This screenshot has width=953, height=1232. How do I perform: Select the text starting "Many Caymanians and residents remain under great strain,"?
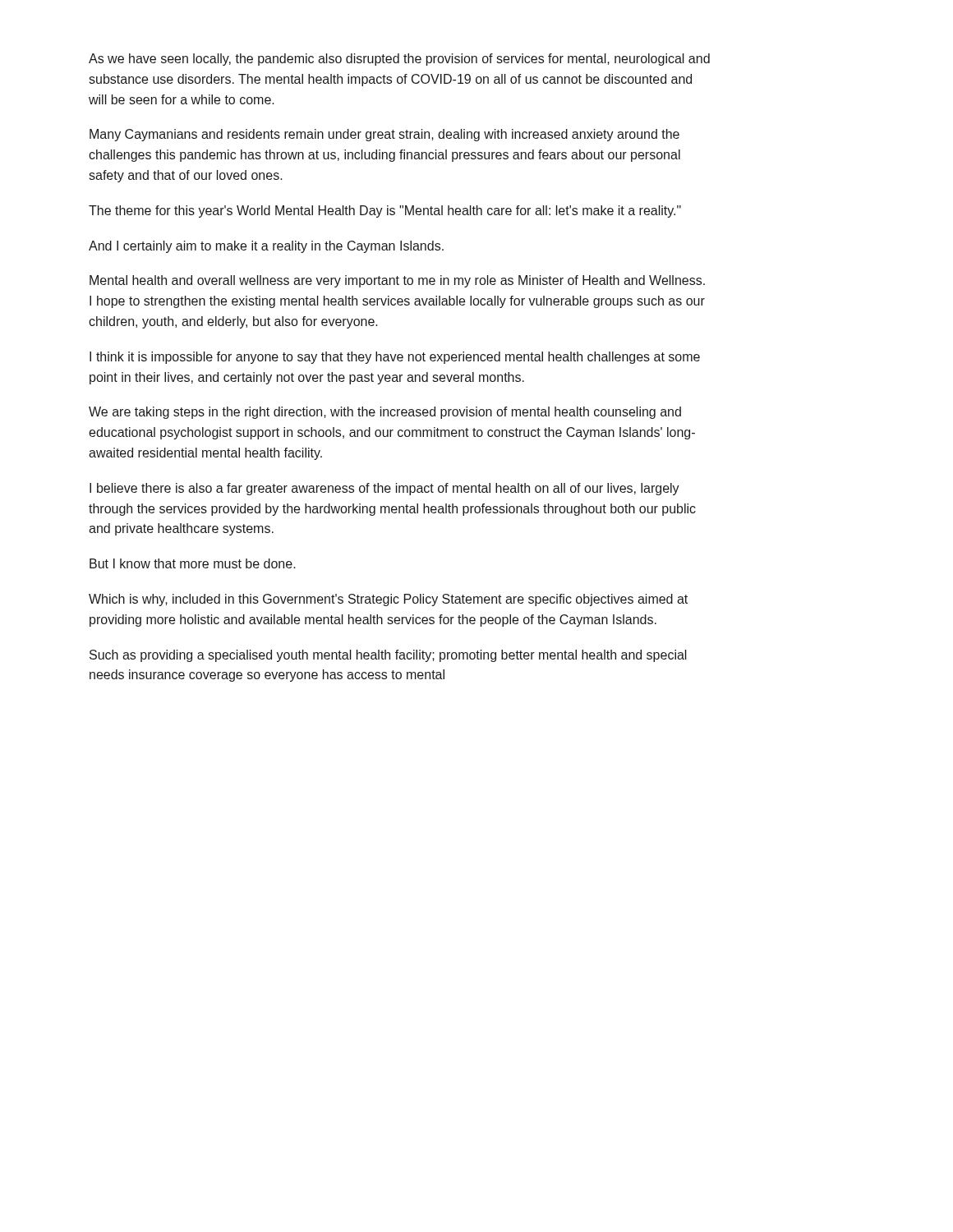pos(385,155)
